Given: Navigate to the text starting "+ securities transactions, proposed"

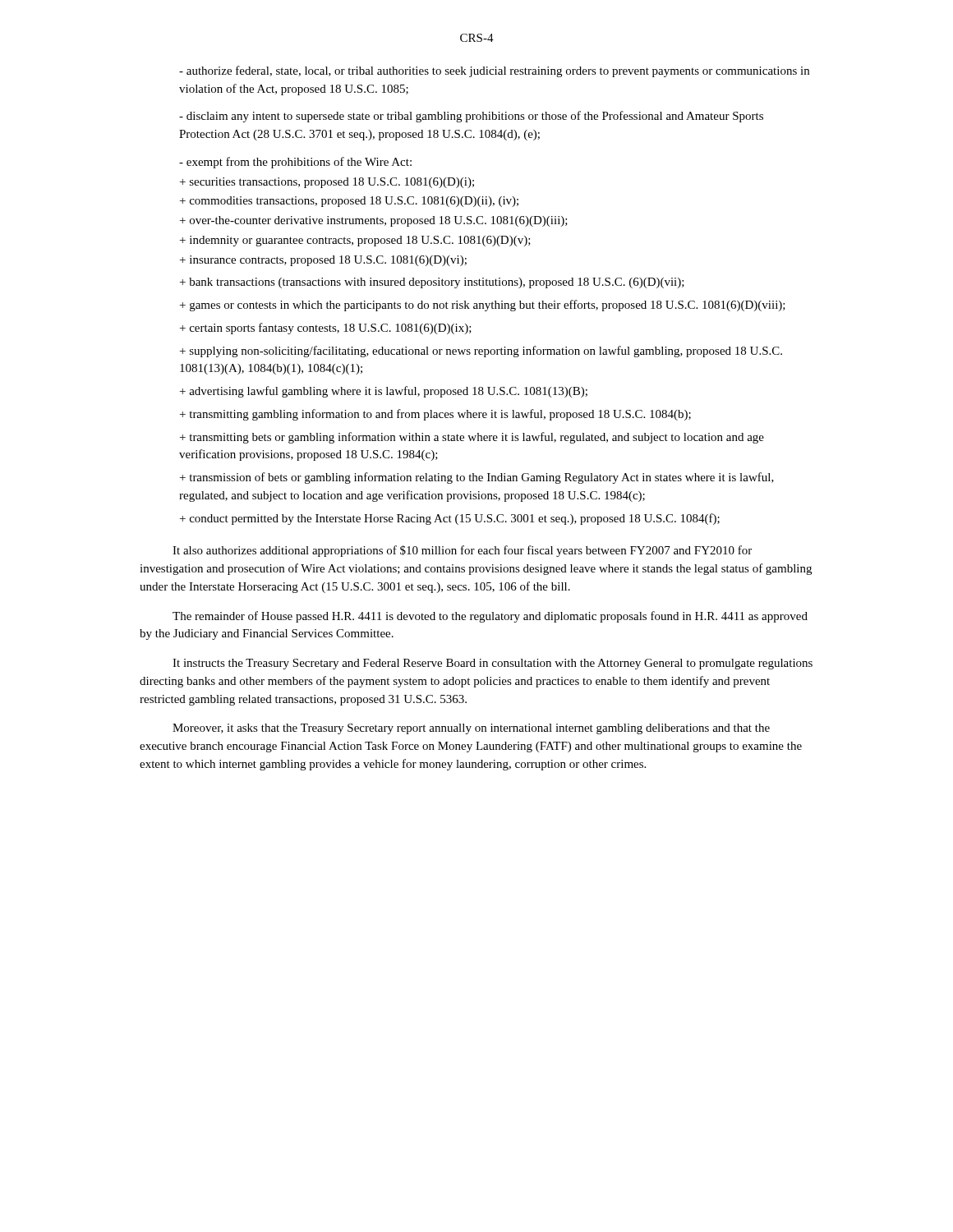Looking at the screenshot, I should [x=327, y=181].
